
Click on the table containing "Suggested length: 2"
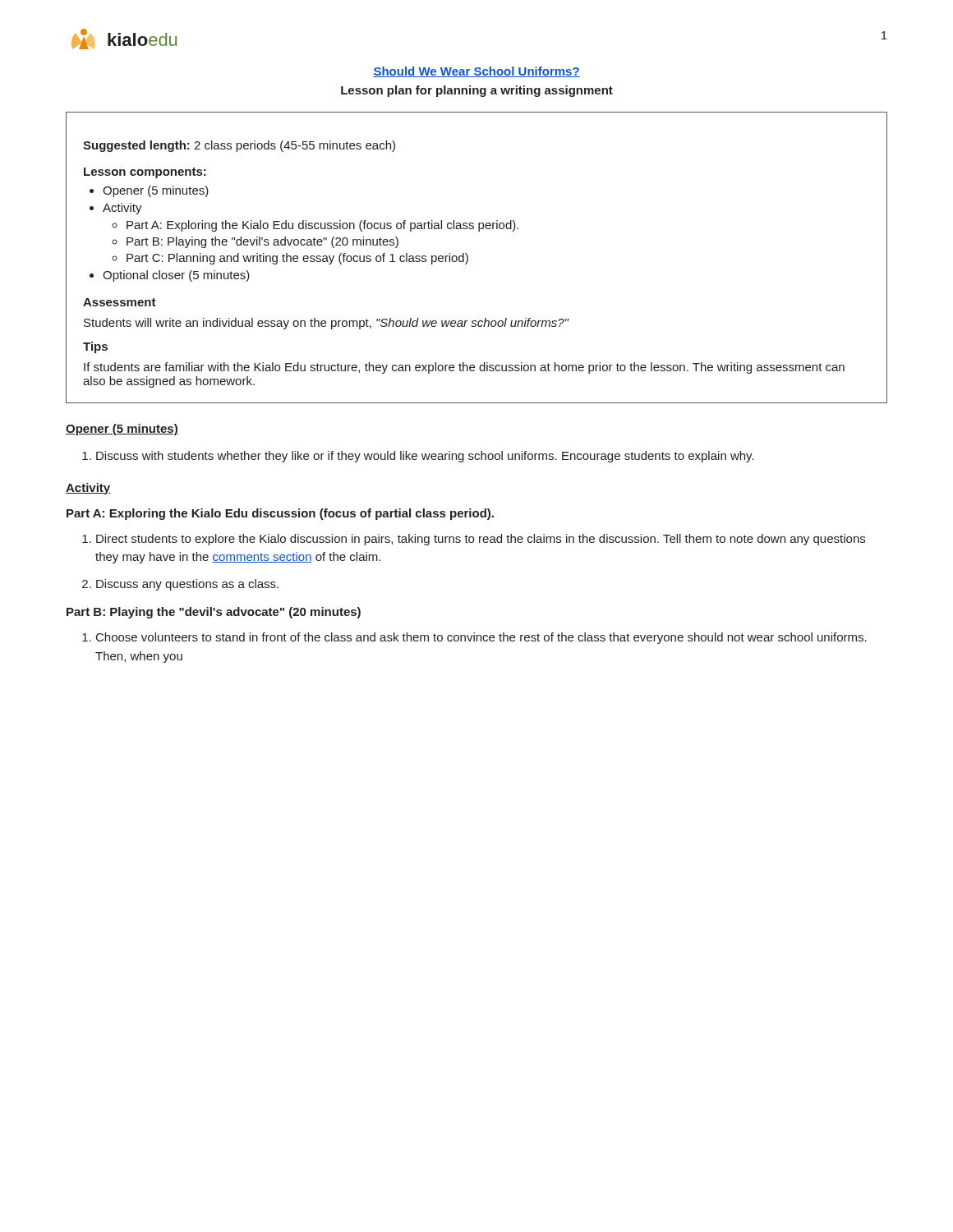point(476,257)
